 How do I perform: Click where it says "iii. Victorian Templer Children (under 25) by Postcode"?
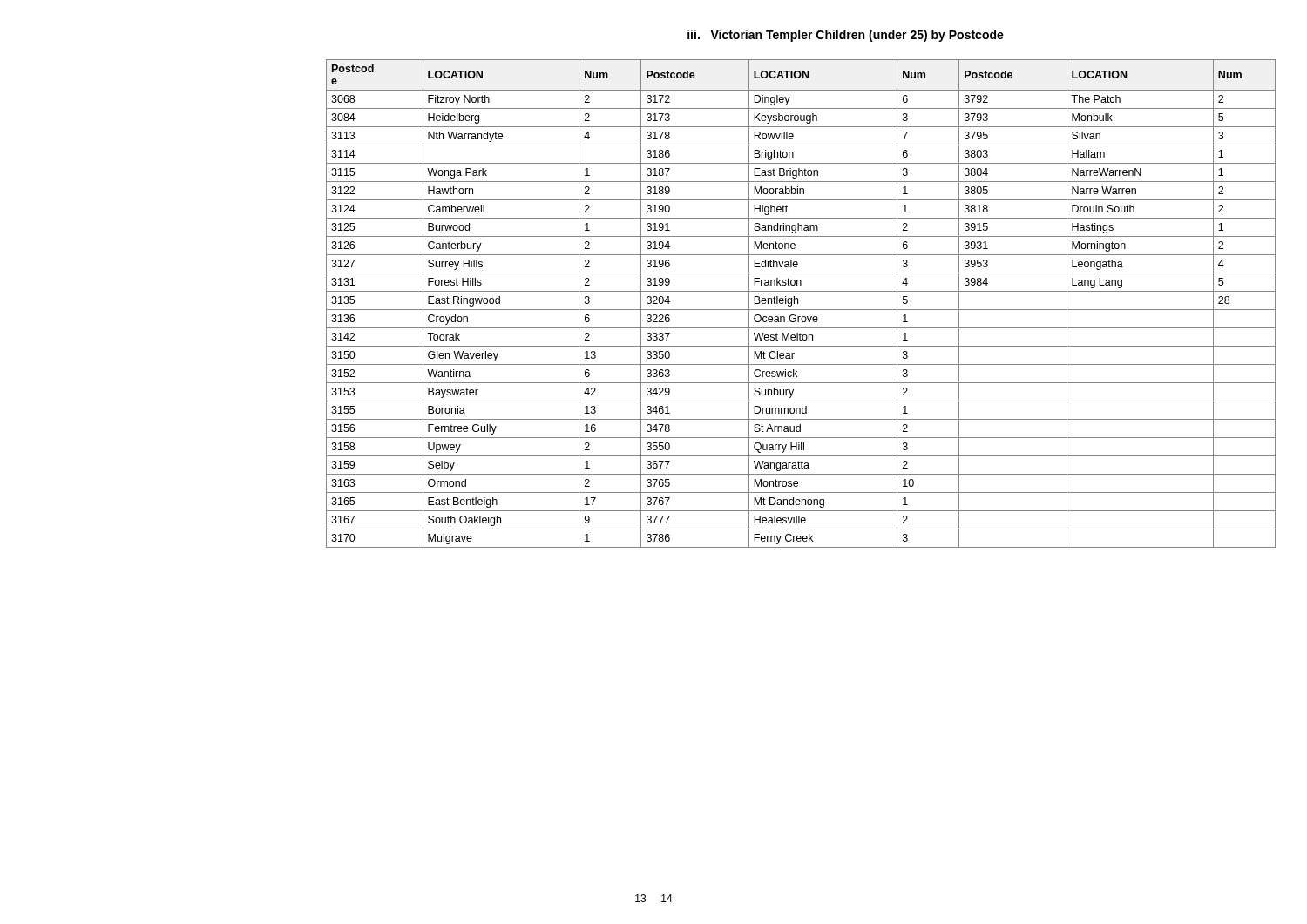[x=845, y=35]
